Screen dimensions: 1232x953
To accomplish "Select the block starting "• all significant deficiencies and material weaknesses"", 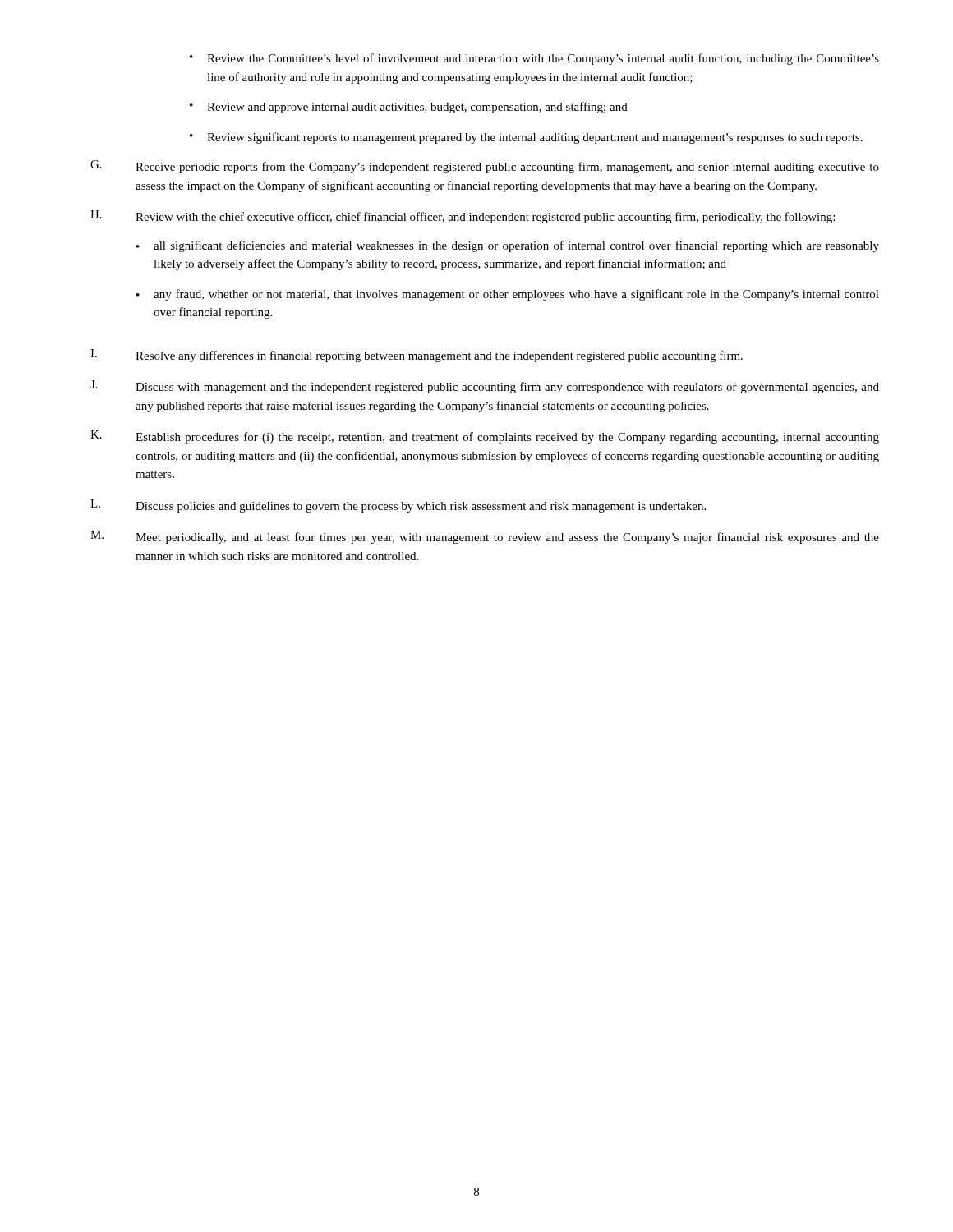I will coord(507,255).
